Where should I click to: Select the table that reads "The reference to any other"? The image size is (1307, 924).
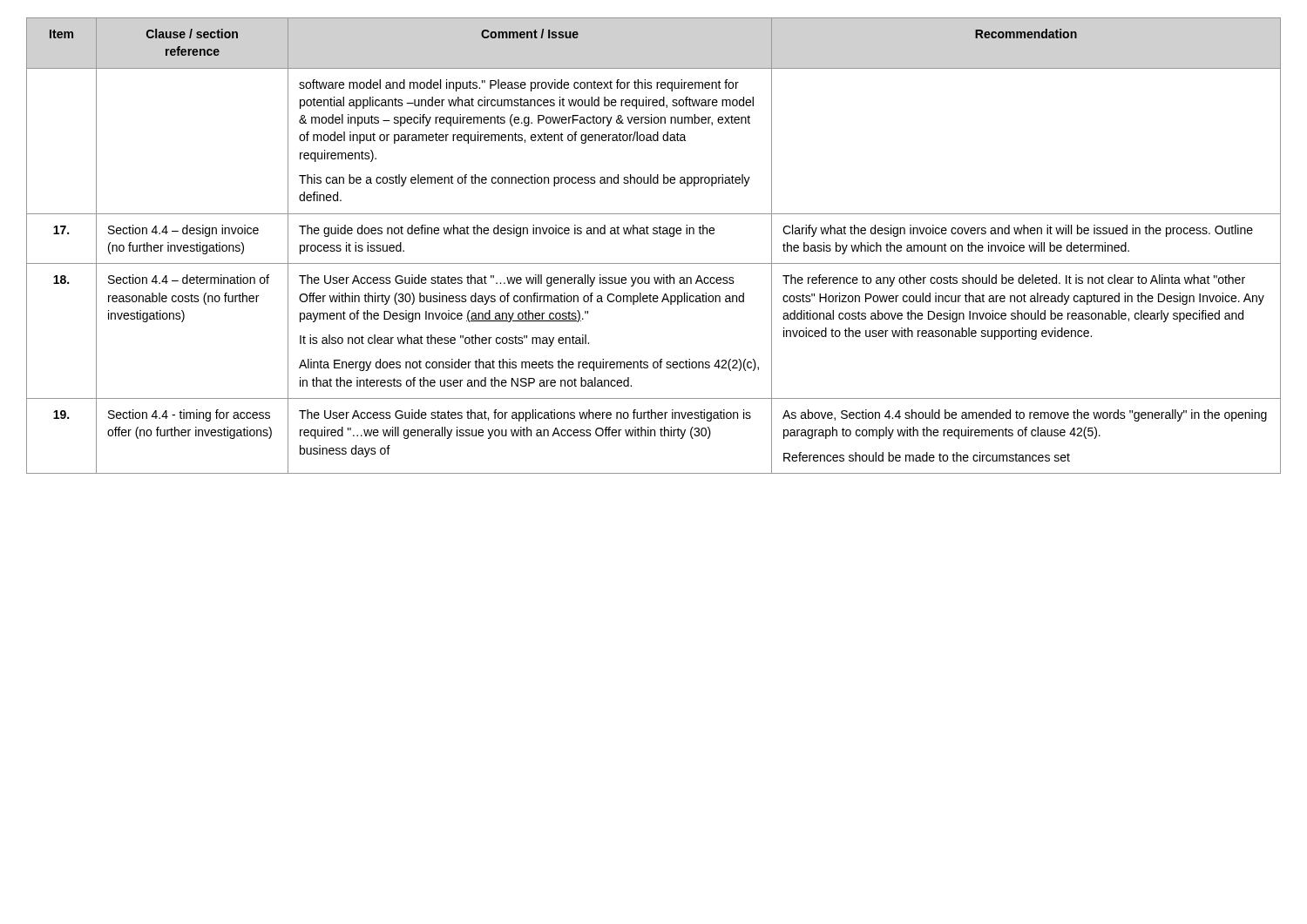tap(654, 246)
